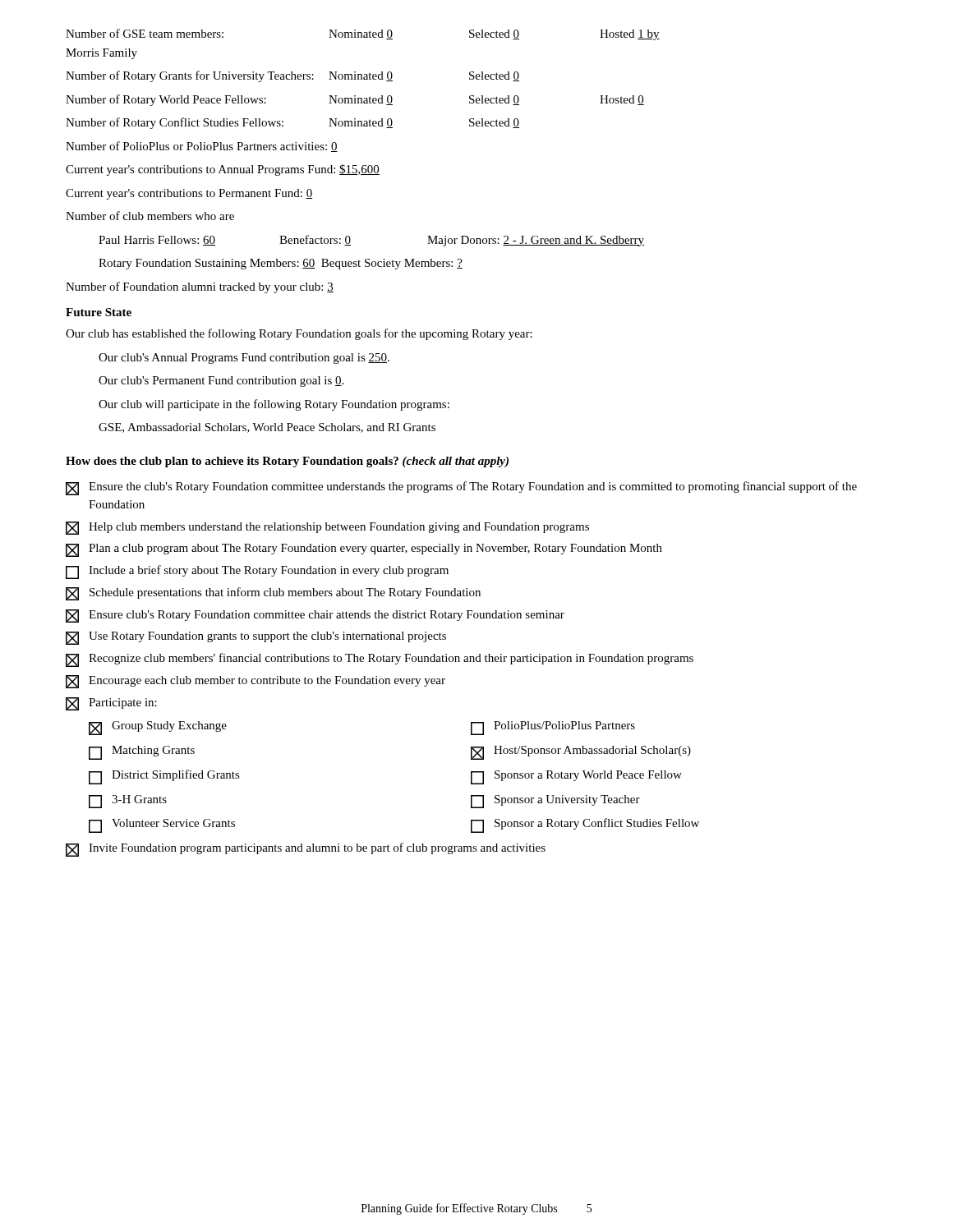This screenshot has height=1232, width=953.
Task: Locate the block of text that opens with "Our club has established the following Rotary"
Action: point(299,333)
